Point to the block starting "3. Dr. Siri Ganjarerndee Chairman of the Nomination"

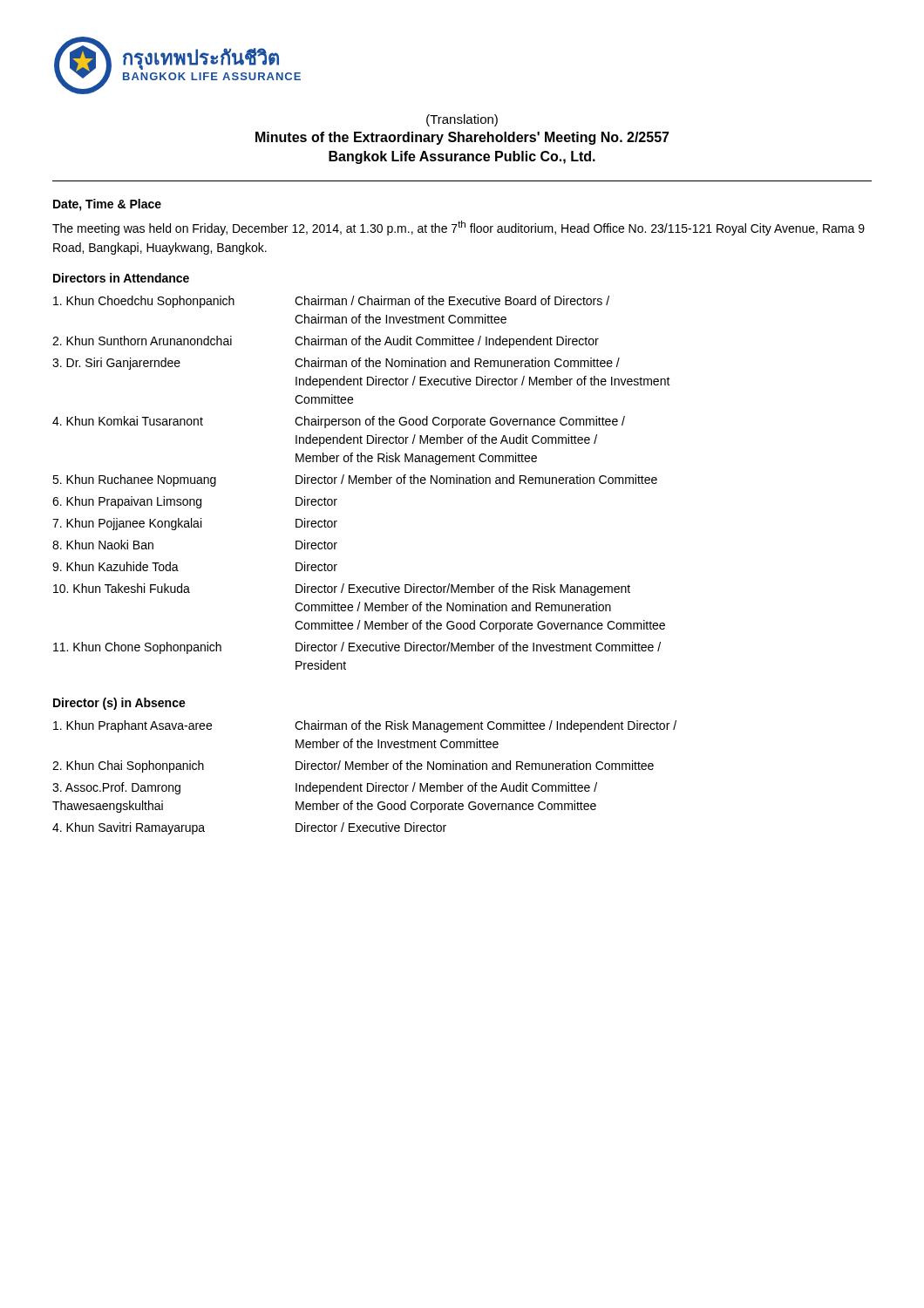462,382
